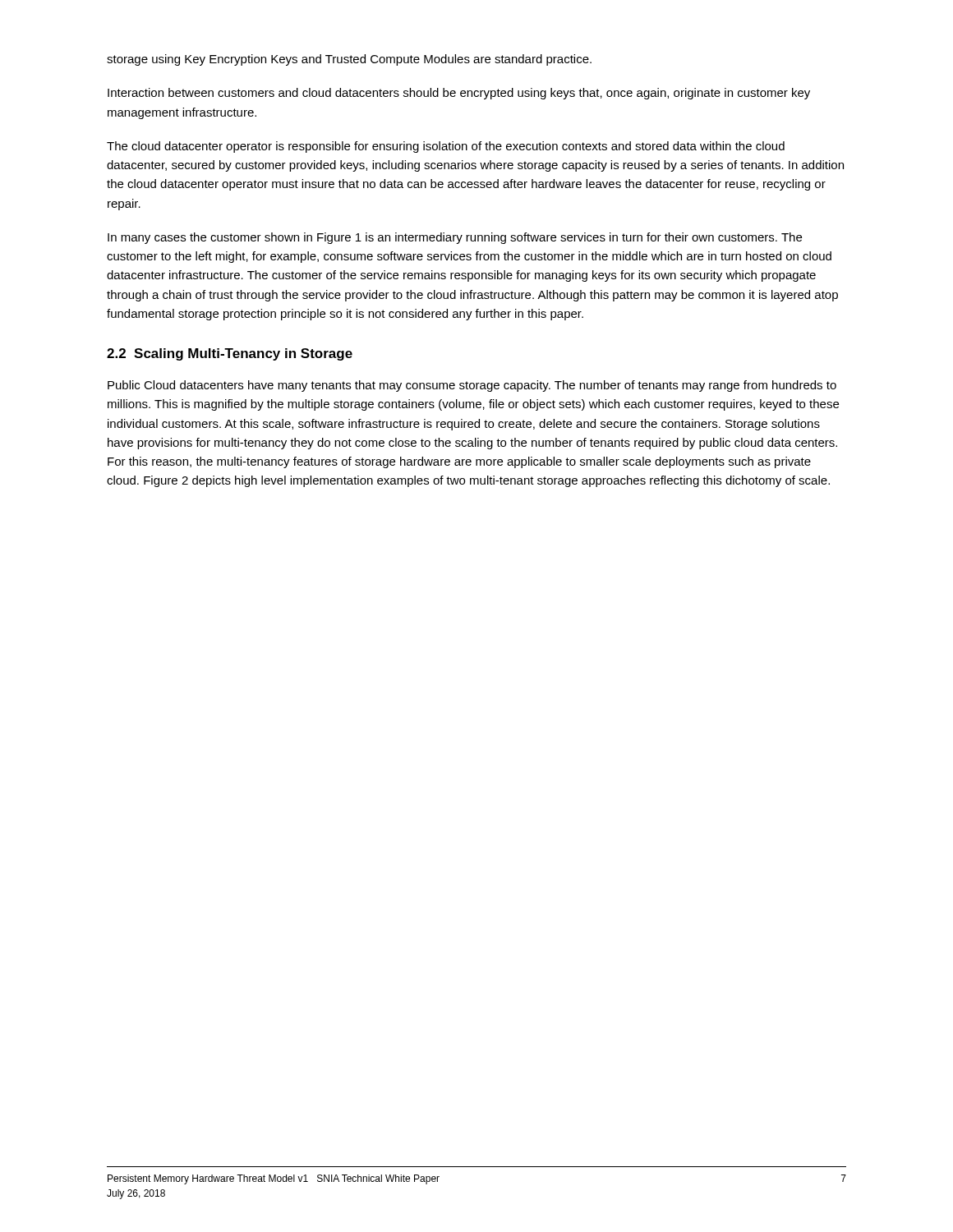Select the text starting "2.2 Scaling Multi-Tenancy in Storage"
Screen dimensions: 1232x953
click(x=230, y=354)
